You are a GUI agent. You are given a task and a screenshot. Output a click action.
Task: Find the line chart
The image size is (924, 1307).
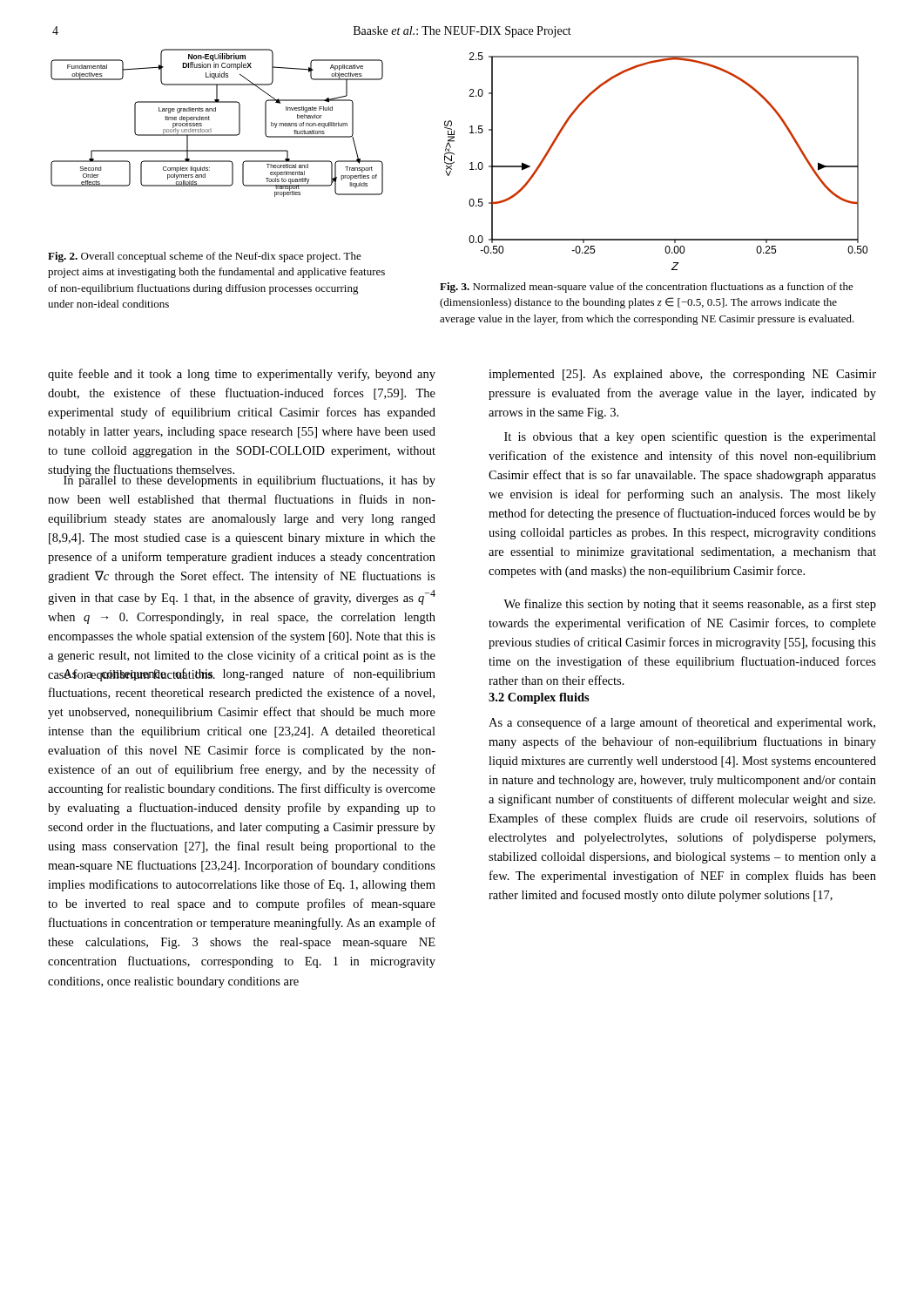pos(658,165)
